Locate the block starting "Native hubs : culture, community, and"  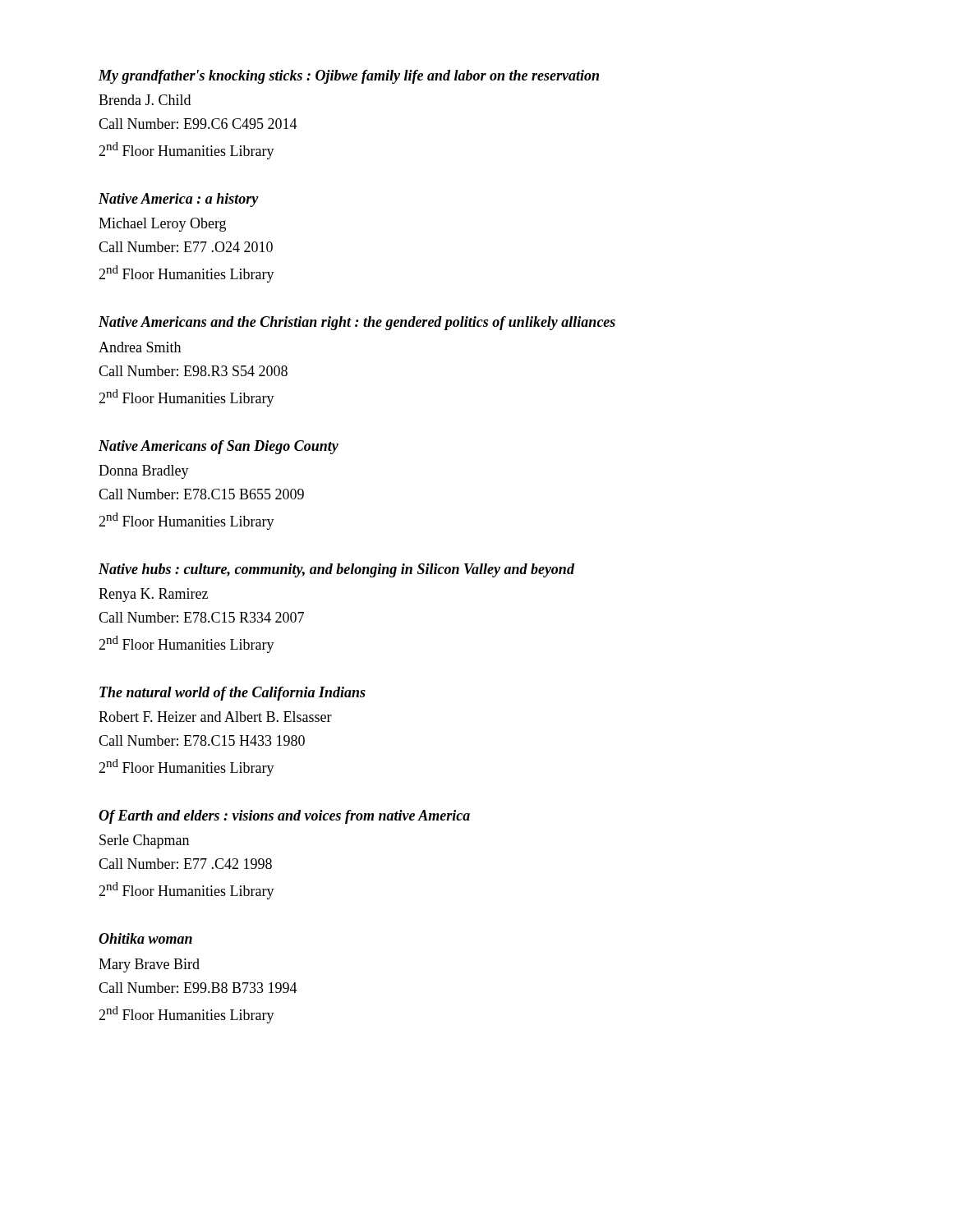(x=336, y=570)
